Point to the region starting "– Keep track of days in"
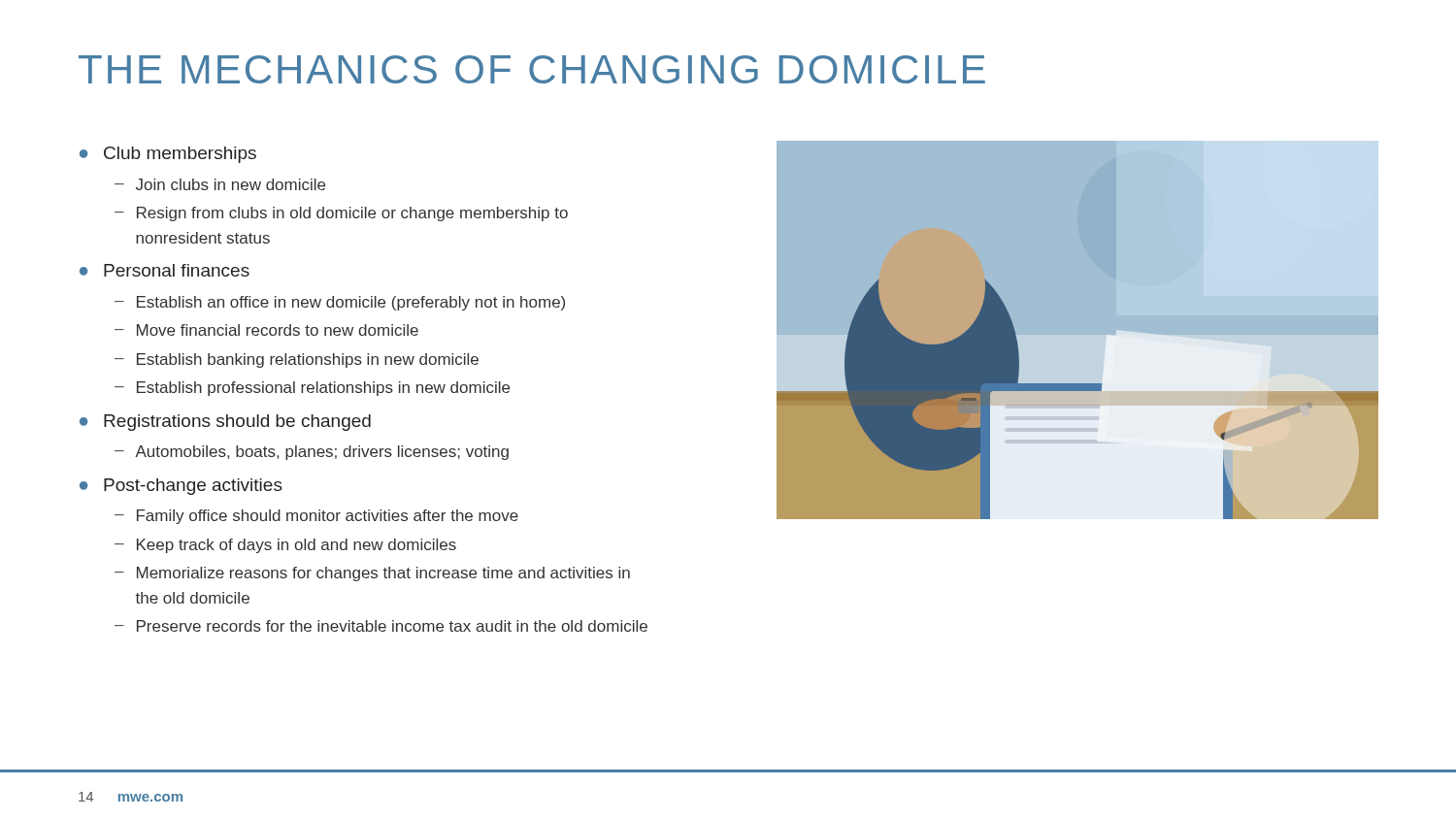Viewport: 1456px width, 819px height. 286,545
